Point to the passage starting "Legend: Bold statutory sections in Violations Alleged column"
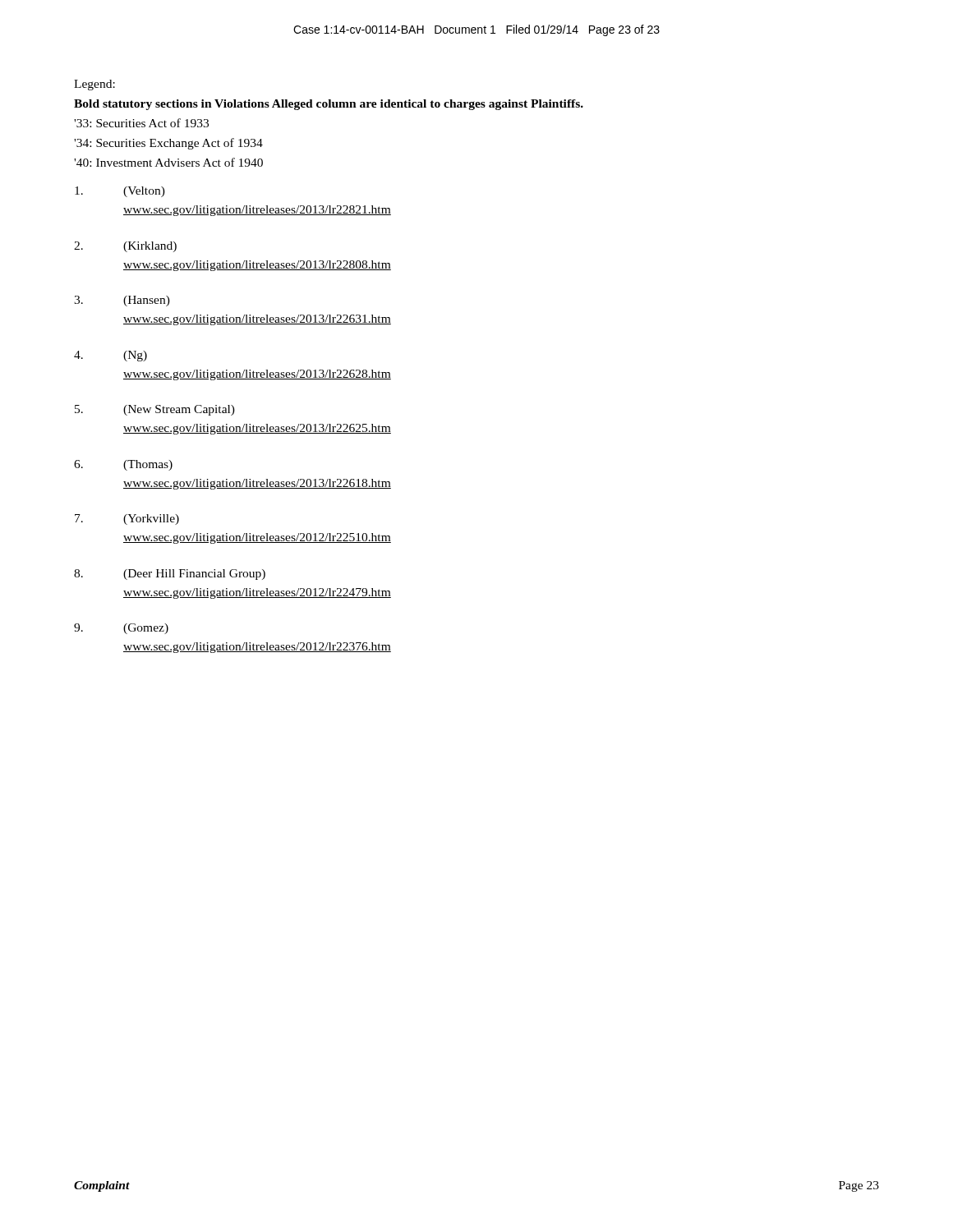 point(94,85)
